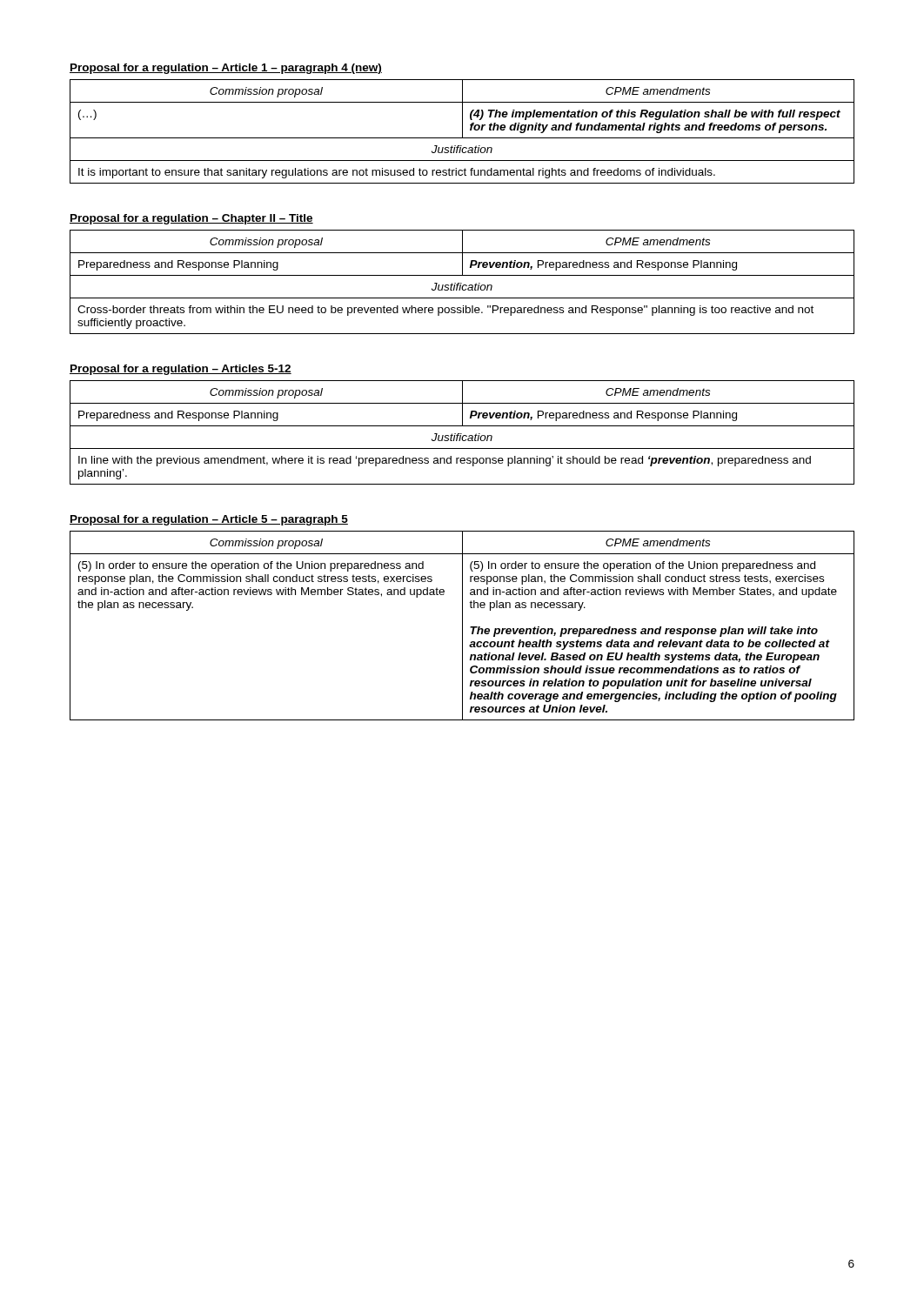The image size is (924, 1305).
Task: Locate the table with the text "(5) In order to"
Action: (x=462, y=626)
